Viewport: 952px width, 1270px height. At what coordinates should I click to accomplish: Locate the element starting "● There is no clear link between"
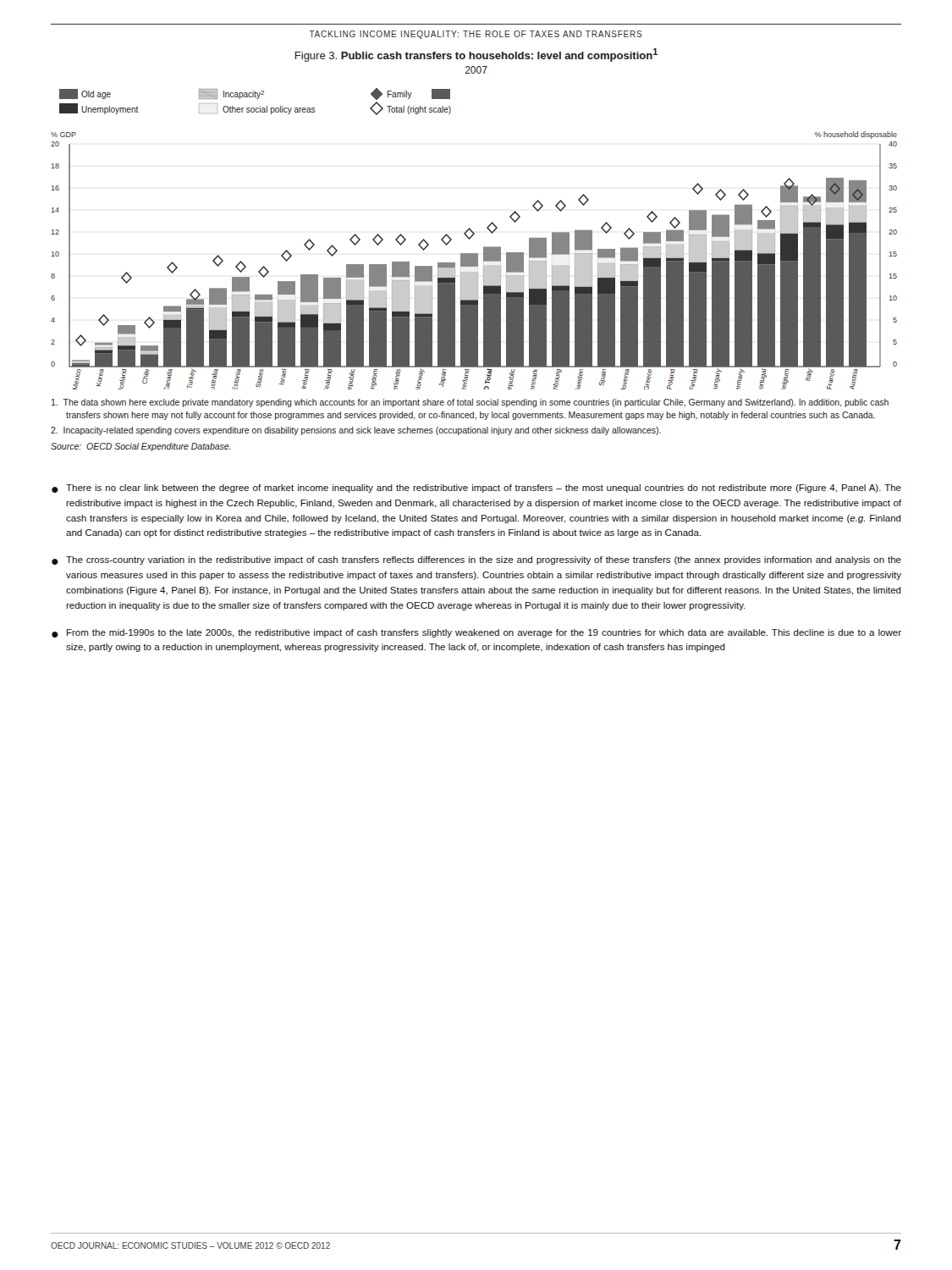(x=476, y=511)
